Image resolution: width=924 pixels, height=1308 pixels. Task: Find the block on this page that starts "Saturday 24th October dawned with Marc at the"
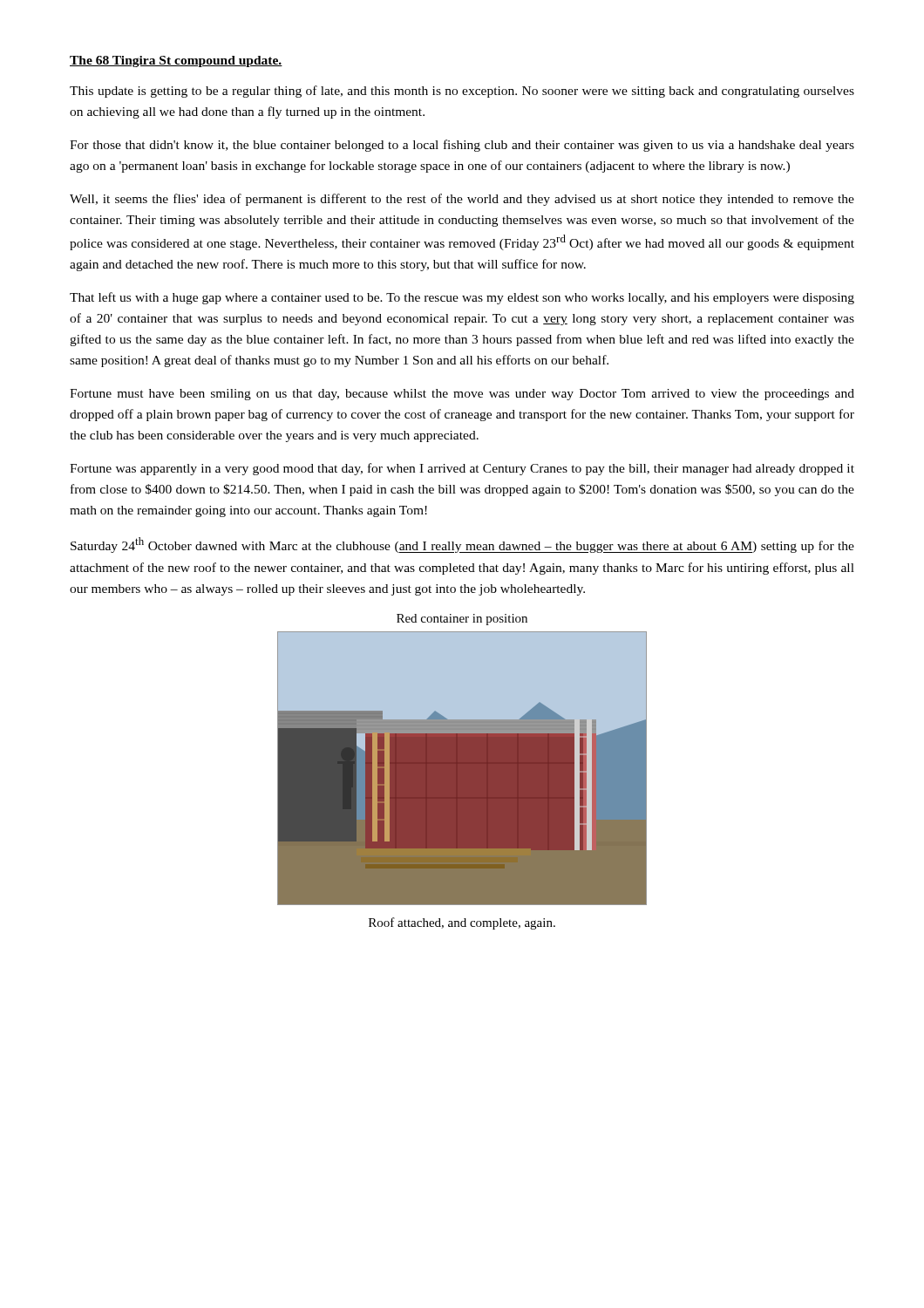[x=462, y=565]
